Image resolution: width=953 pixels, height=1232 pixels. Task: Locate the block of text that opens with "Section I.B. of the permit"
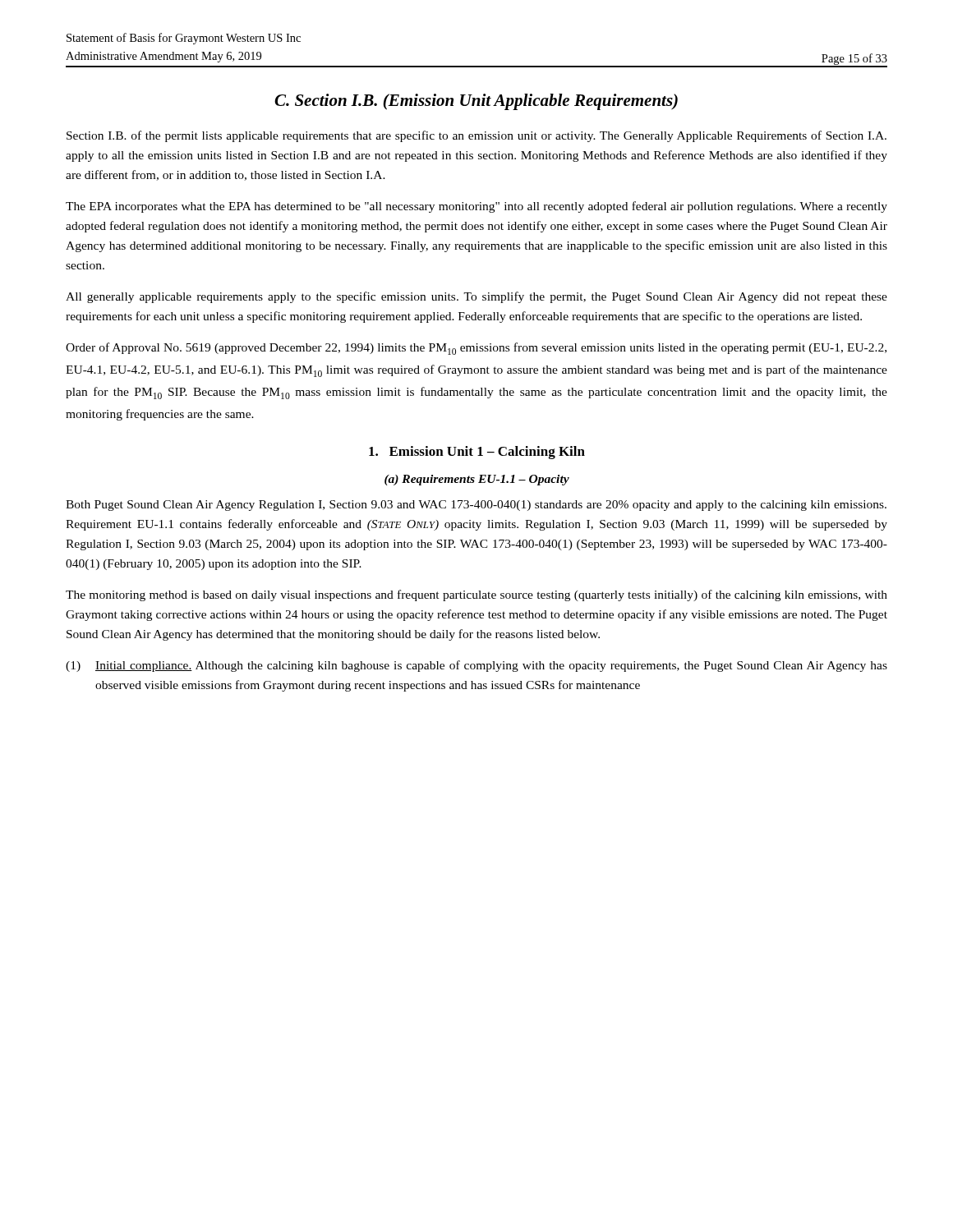point(476,154)
